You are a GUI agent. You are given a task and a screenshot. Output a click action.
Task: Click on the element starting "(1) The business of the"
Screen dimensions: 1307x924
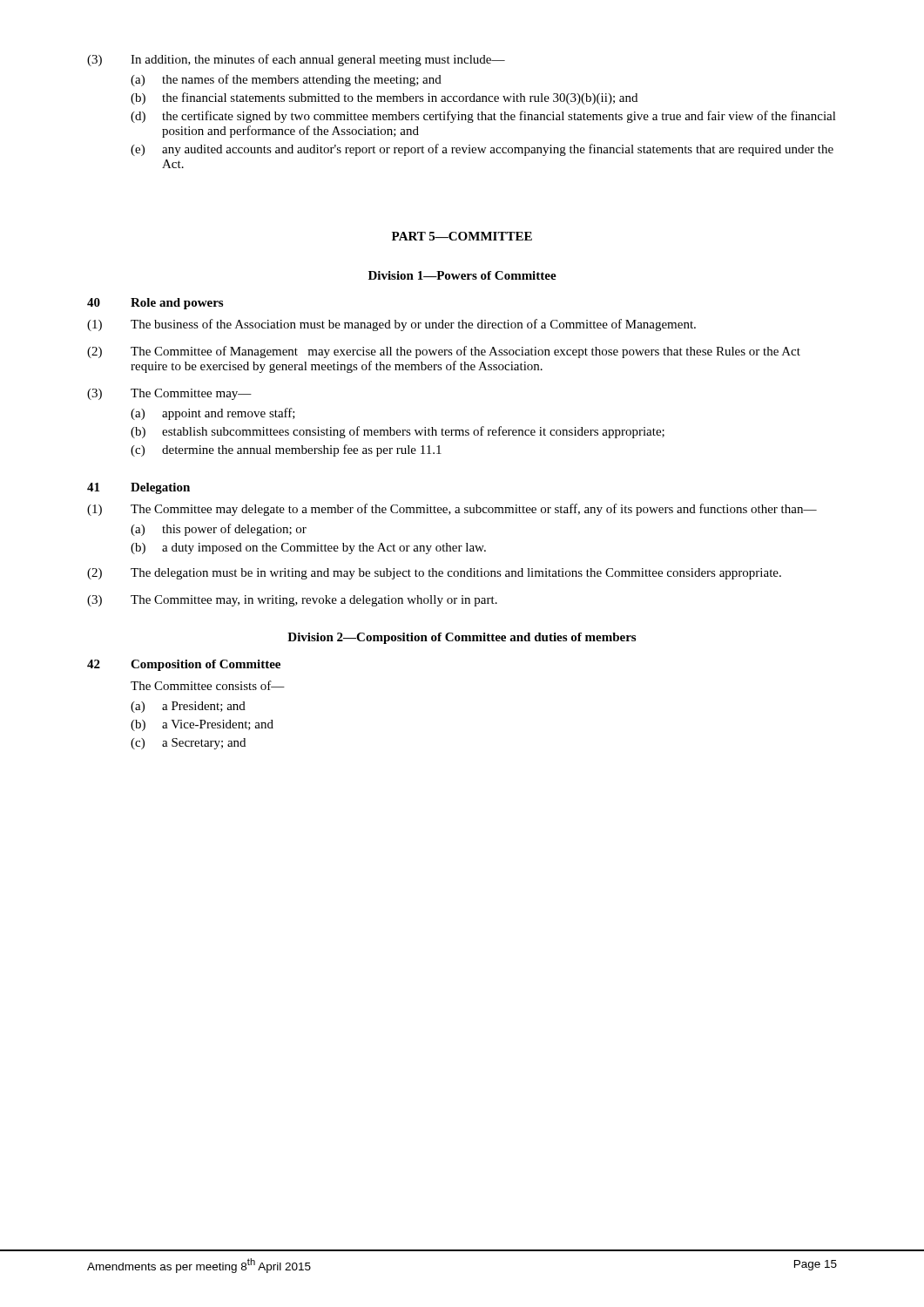tap(462, 325)
